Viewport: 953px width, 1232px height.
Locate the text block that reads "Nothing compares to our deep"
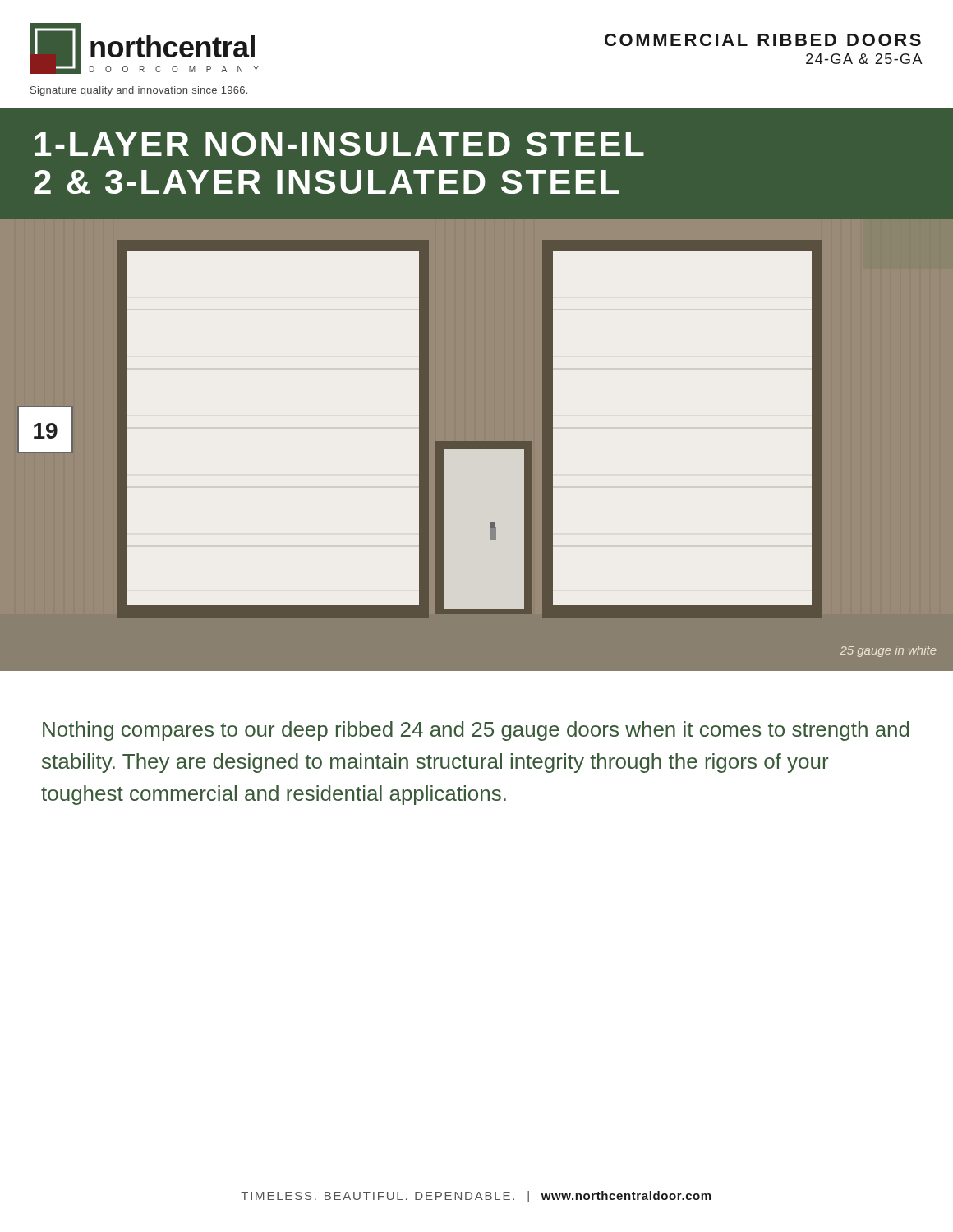click(476, 762)
